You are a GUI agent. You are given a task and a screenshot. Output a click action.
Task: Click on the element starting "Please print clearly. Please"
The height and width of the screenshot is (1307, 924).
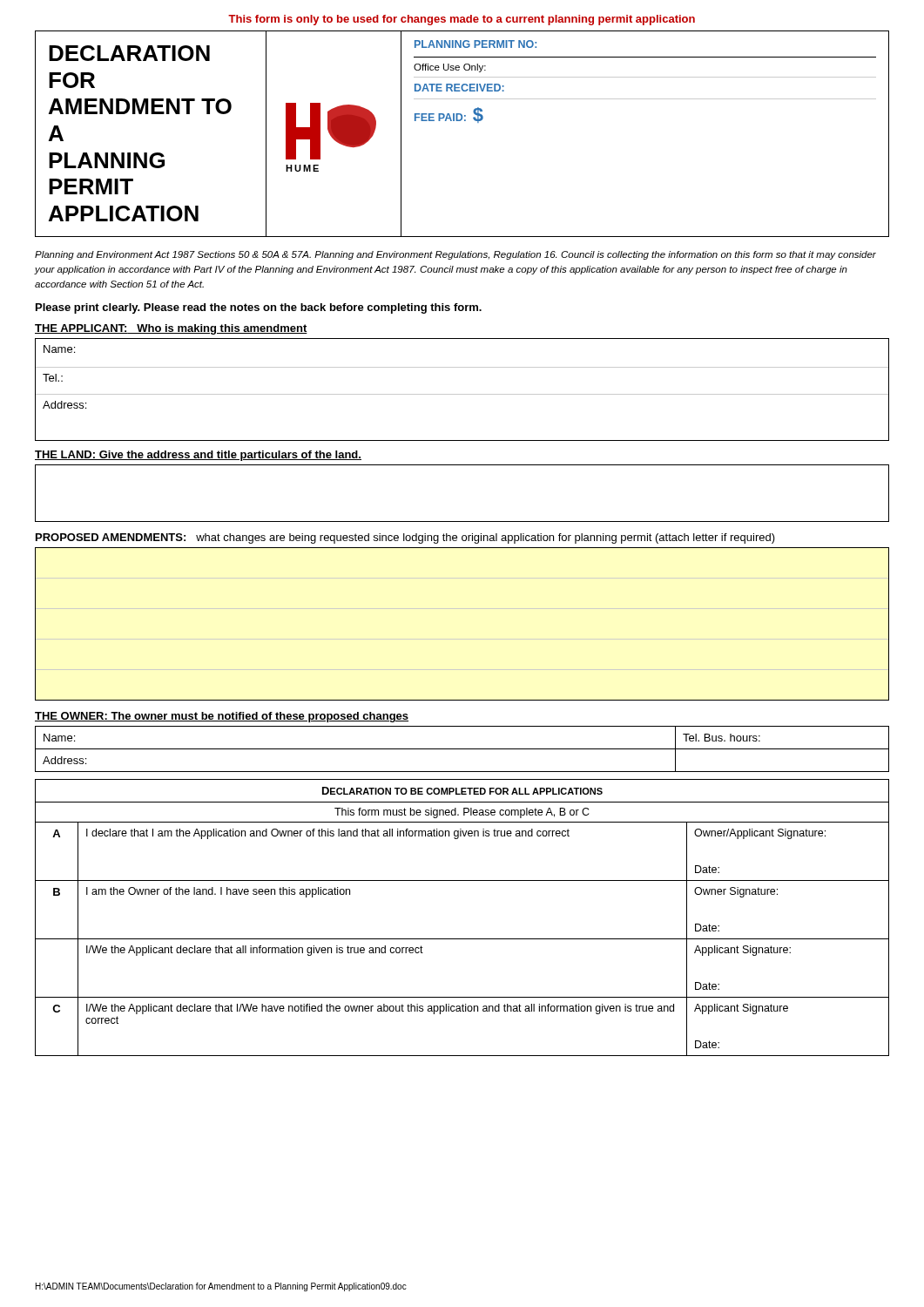258,308
